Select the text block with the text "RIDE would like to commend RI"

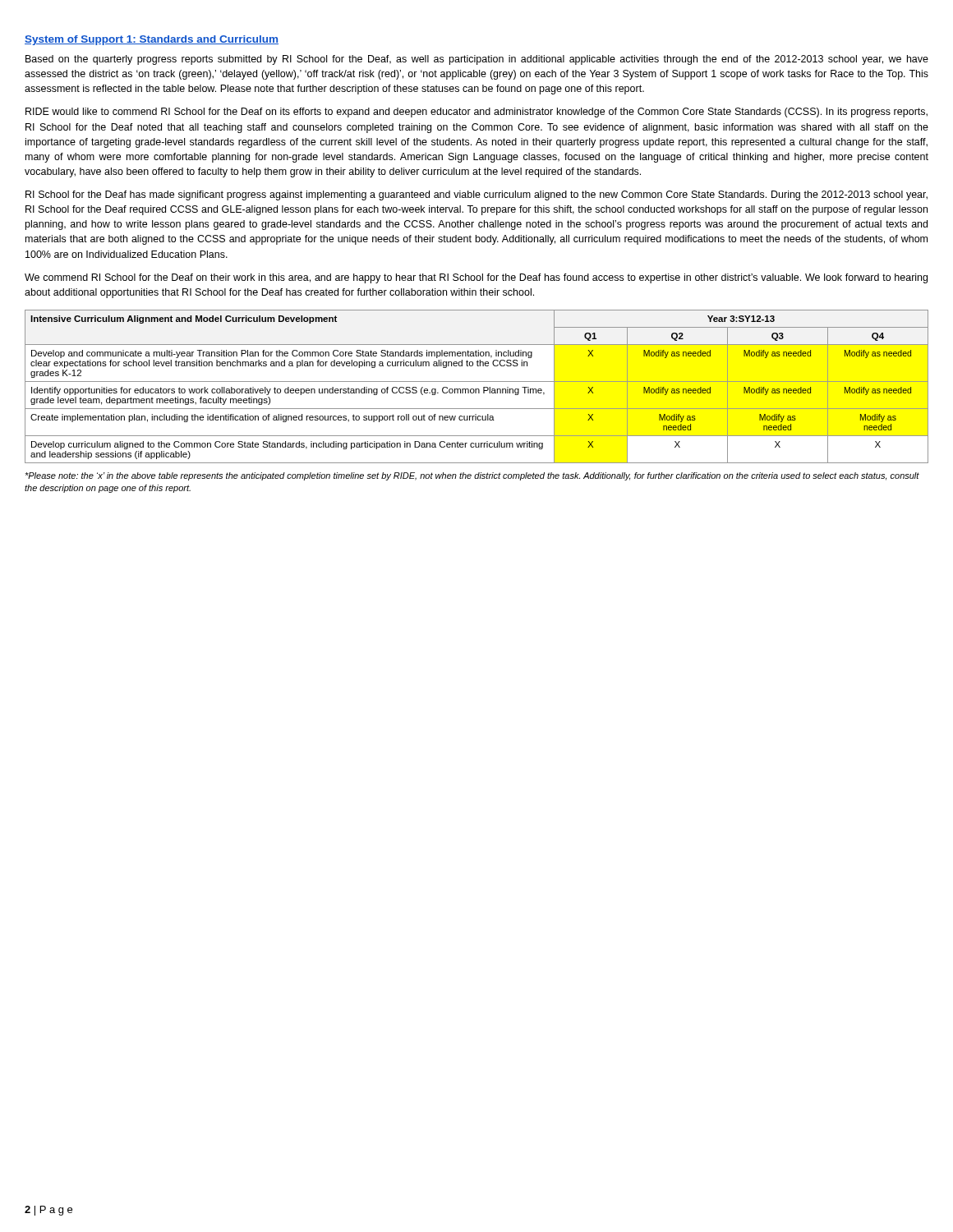click(476, 142)
